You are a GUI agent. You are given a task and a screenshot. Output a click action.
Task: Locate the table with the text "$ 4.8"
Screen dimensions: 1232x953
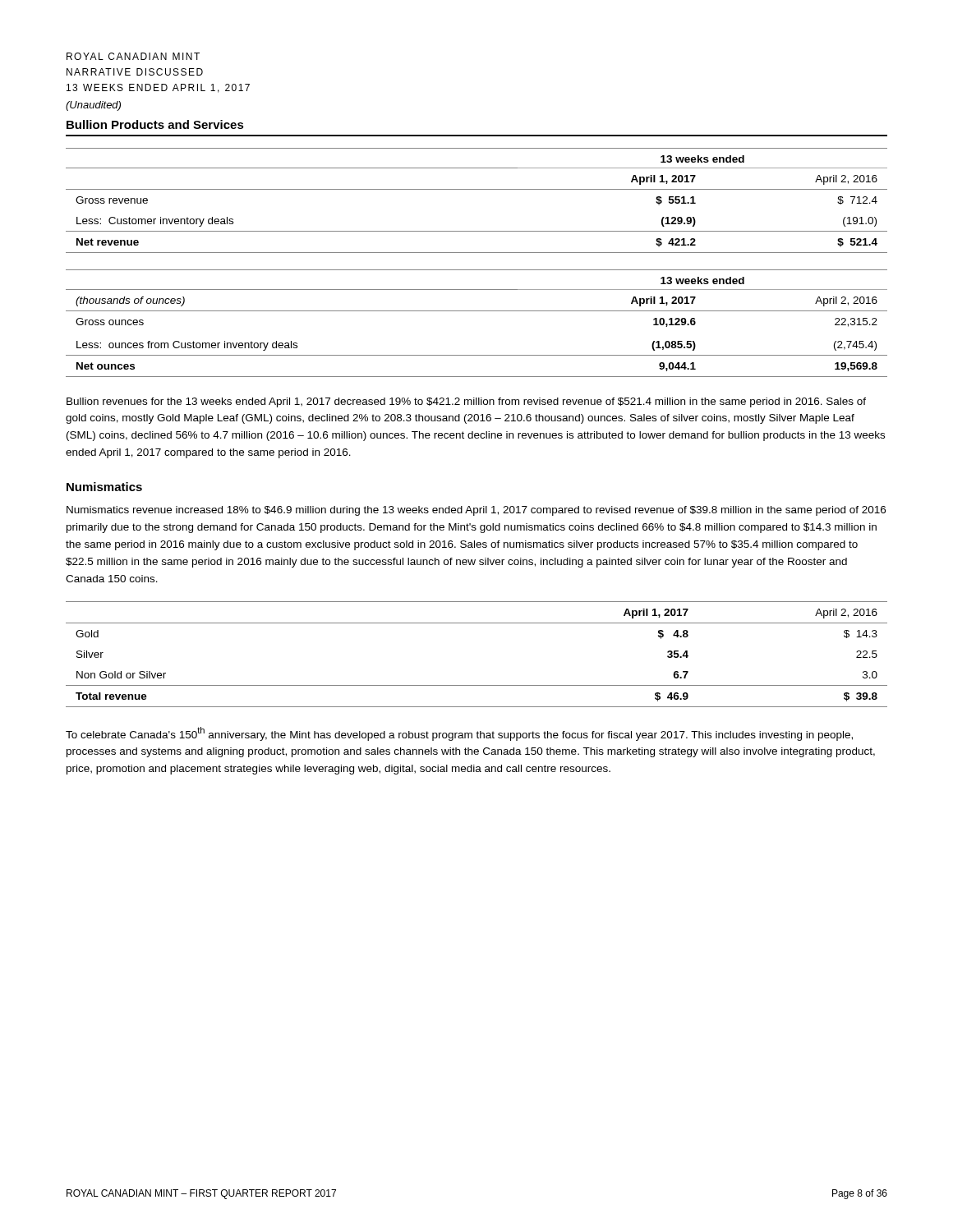476,654
